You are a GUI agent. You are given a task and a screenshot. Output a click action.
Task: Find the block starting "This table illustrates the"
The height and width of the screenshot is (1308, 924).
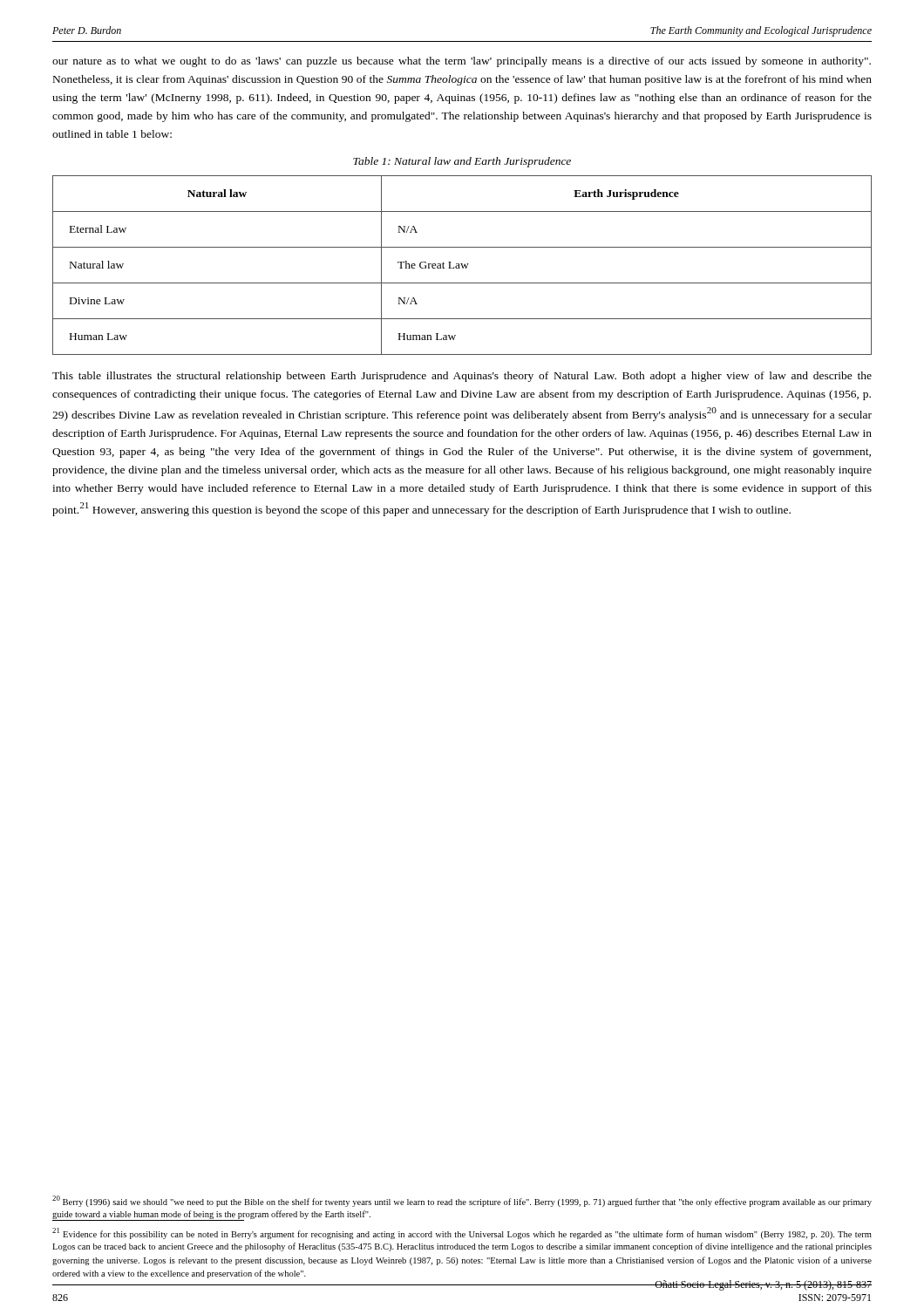pos(462,442)
